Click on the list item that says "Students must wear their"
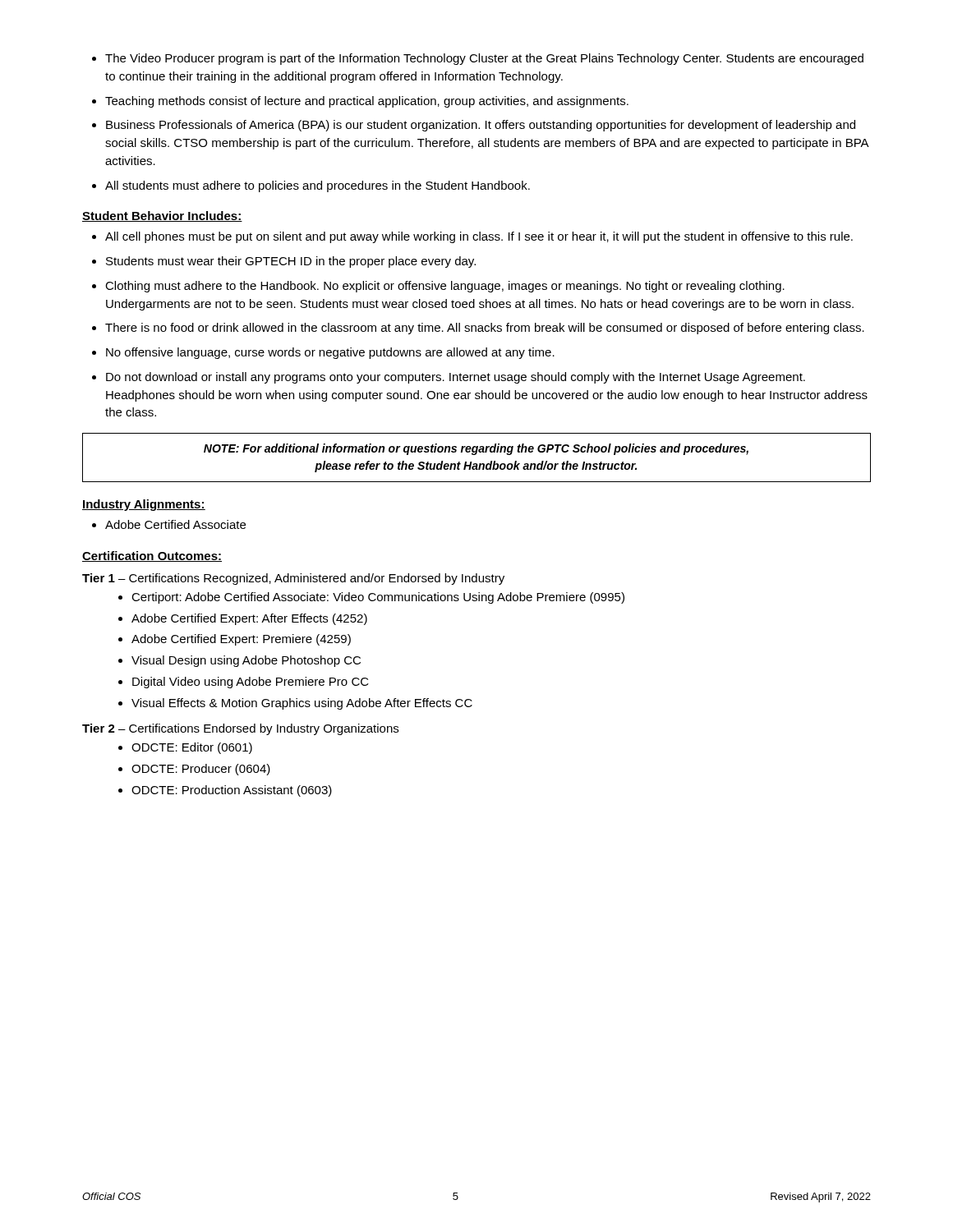 point(476,261)
